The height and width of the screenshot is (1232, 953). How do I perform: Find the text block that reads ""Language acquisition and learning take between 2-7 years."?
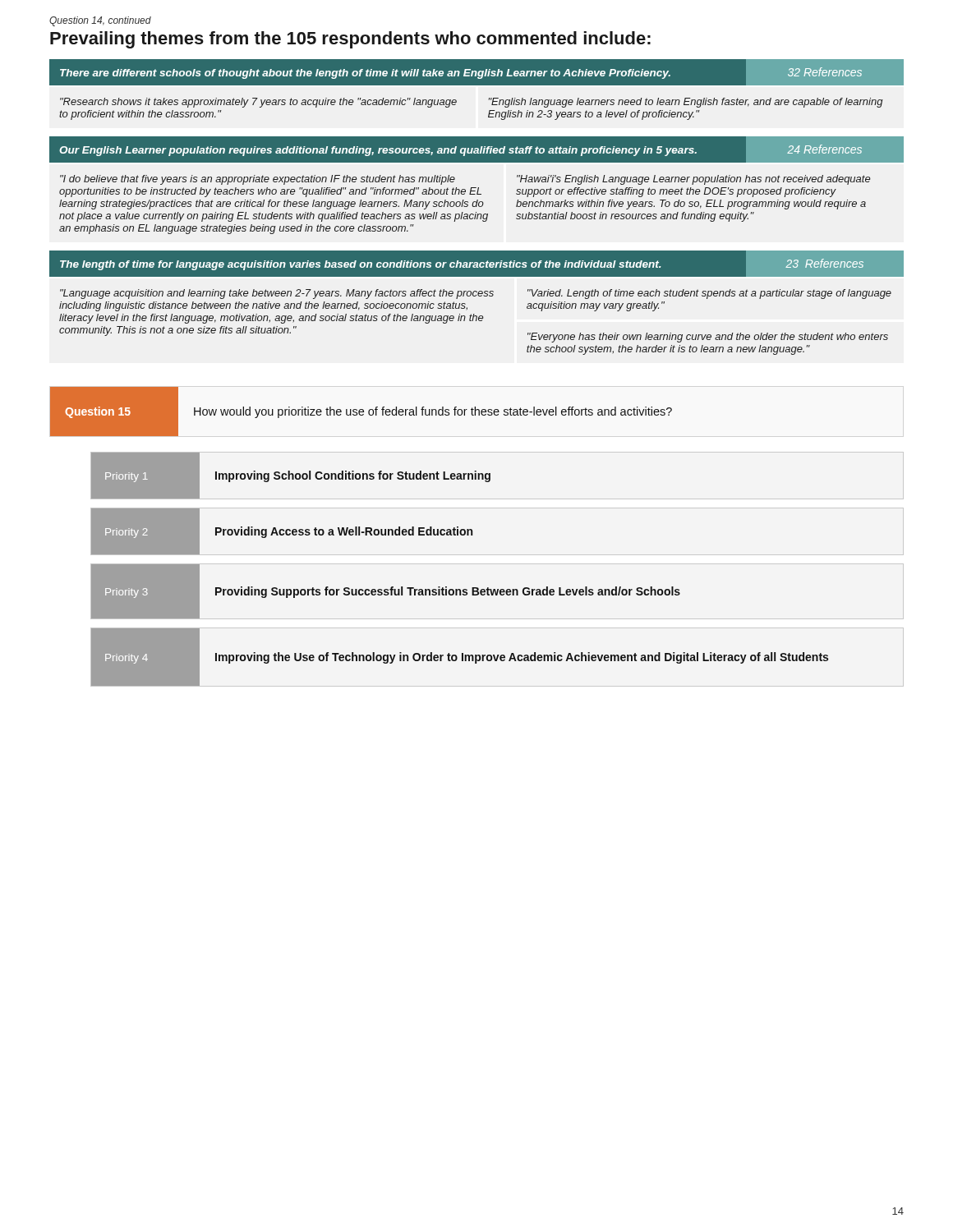point(277,311)
